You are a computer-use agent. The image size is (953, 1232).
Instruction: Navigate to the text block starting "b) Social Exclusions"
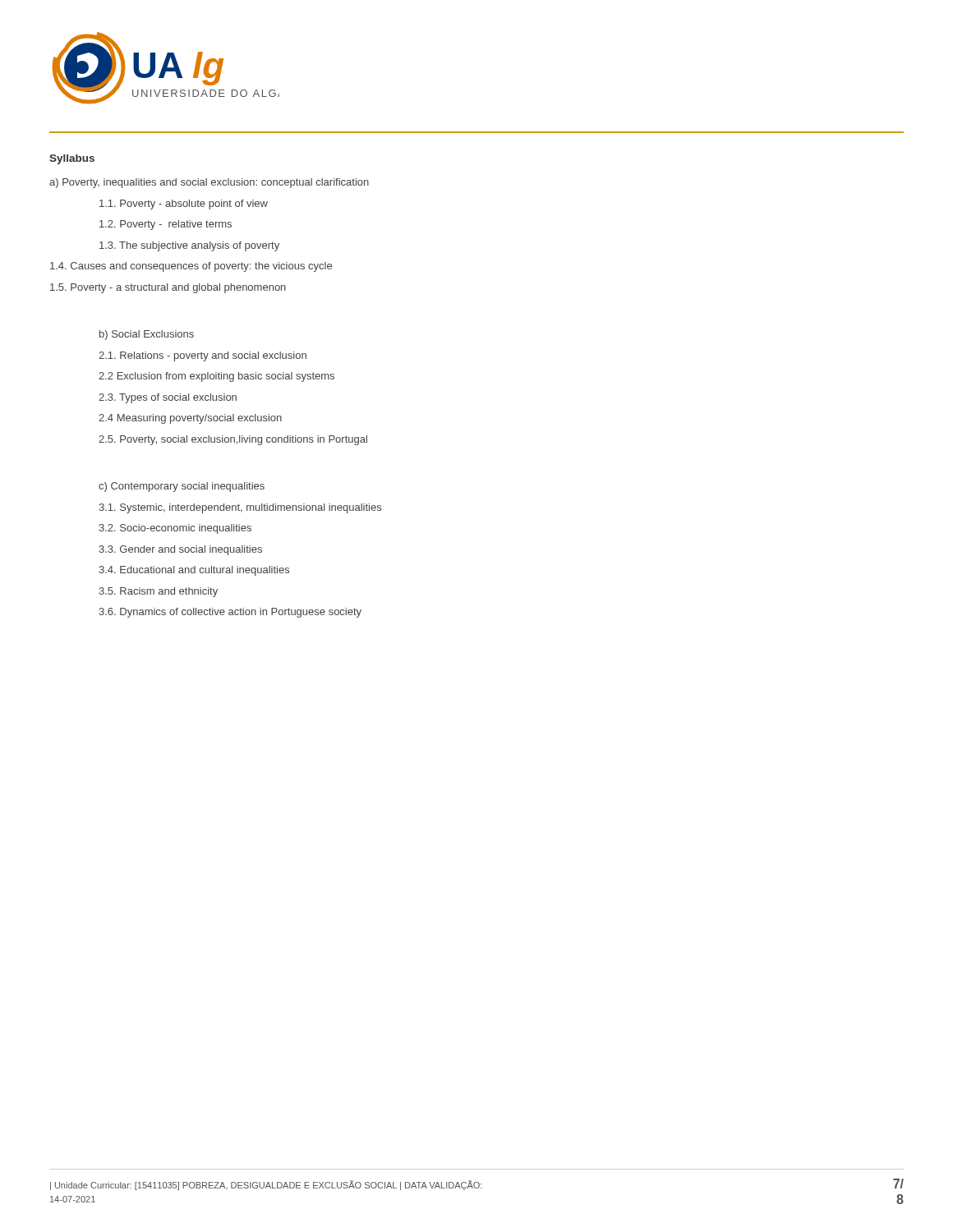(x=146, y=334)
